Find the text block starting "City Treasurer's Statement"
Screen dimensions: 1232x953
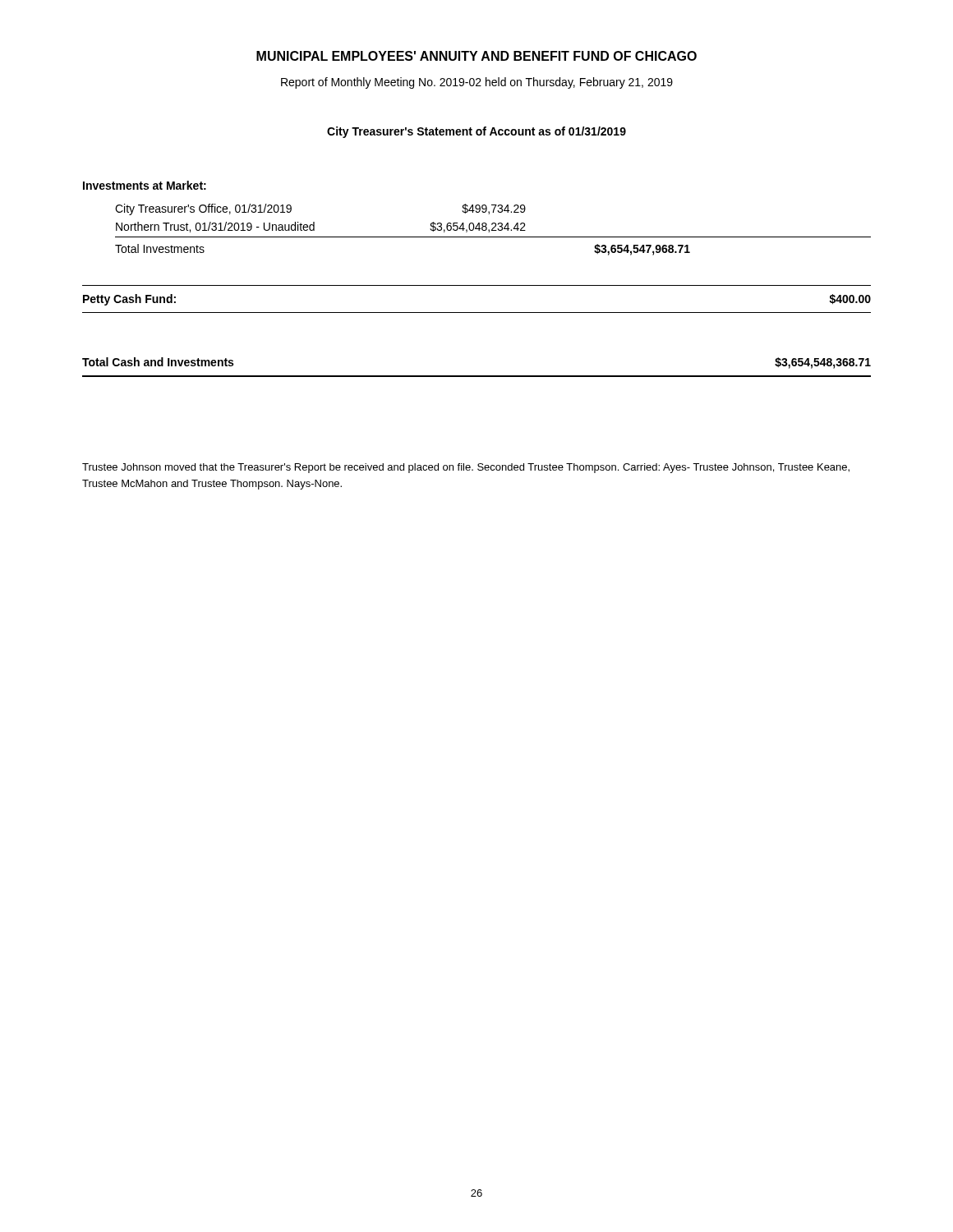(476, 131)
